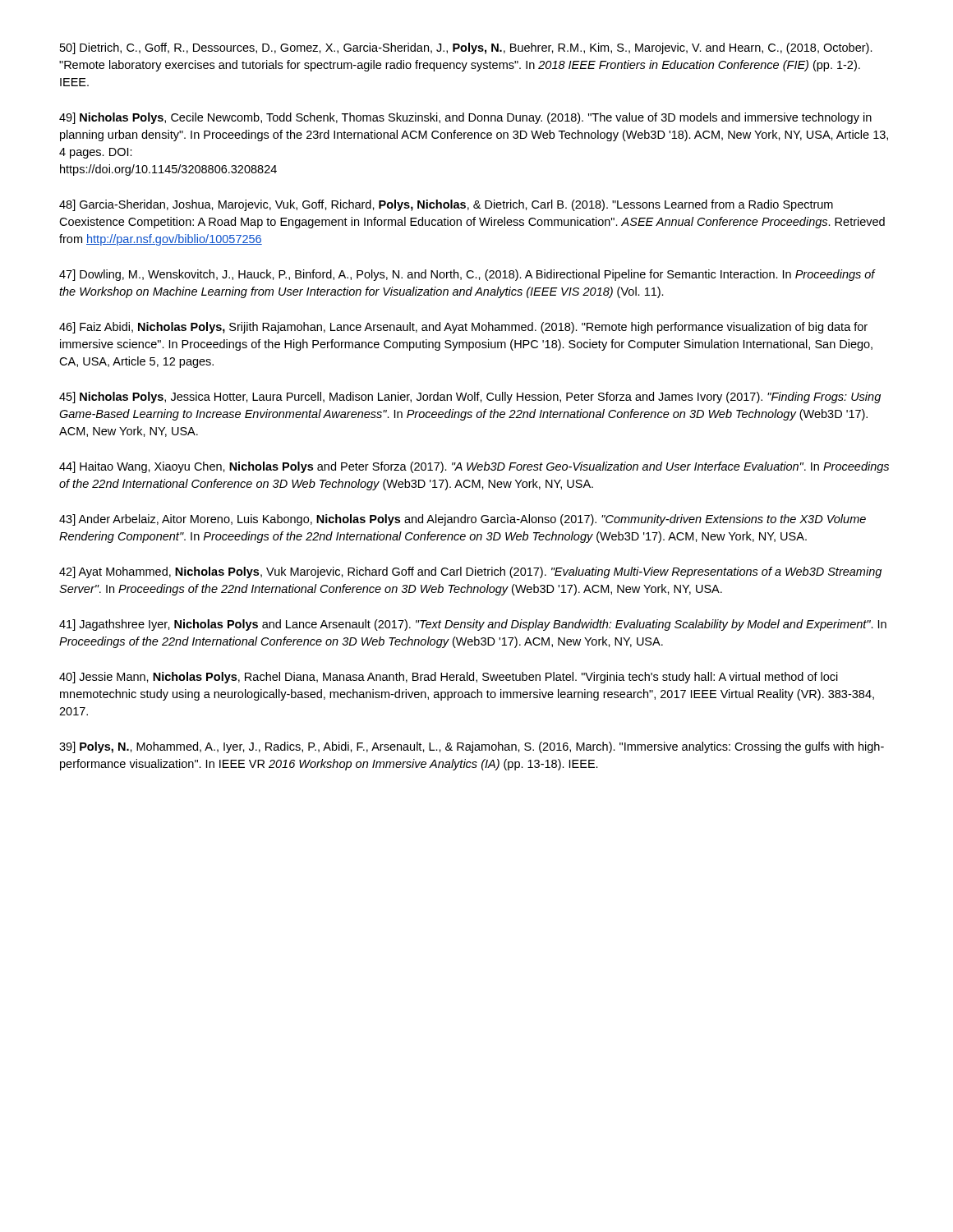Viewport: 953px width, 1232px height.
Task: Locate the text block starting "48] Garcia-Sheridan, Joshua, Marojevic, Vuk, Goff, Richard, Polys,"
Action: (x=472, y=222)
